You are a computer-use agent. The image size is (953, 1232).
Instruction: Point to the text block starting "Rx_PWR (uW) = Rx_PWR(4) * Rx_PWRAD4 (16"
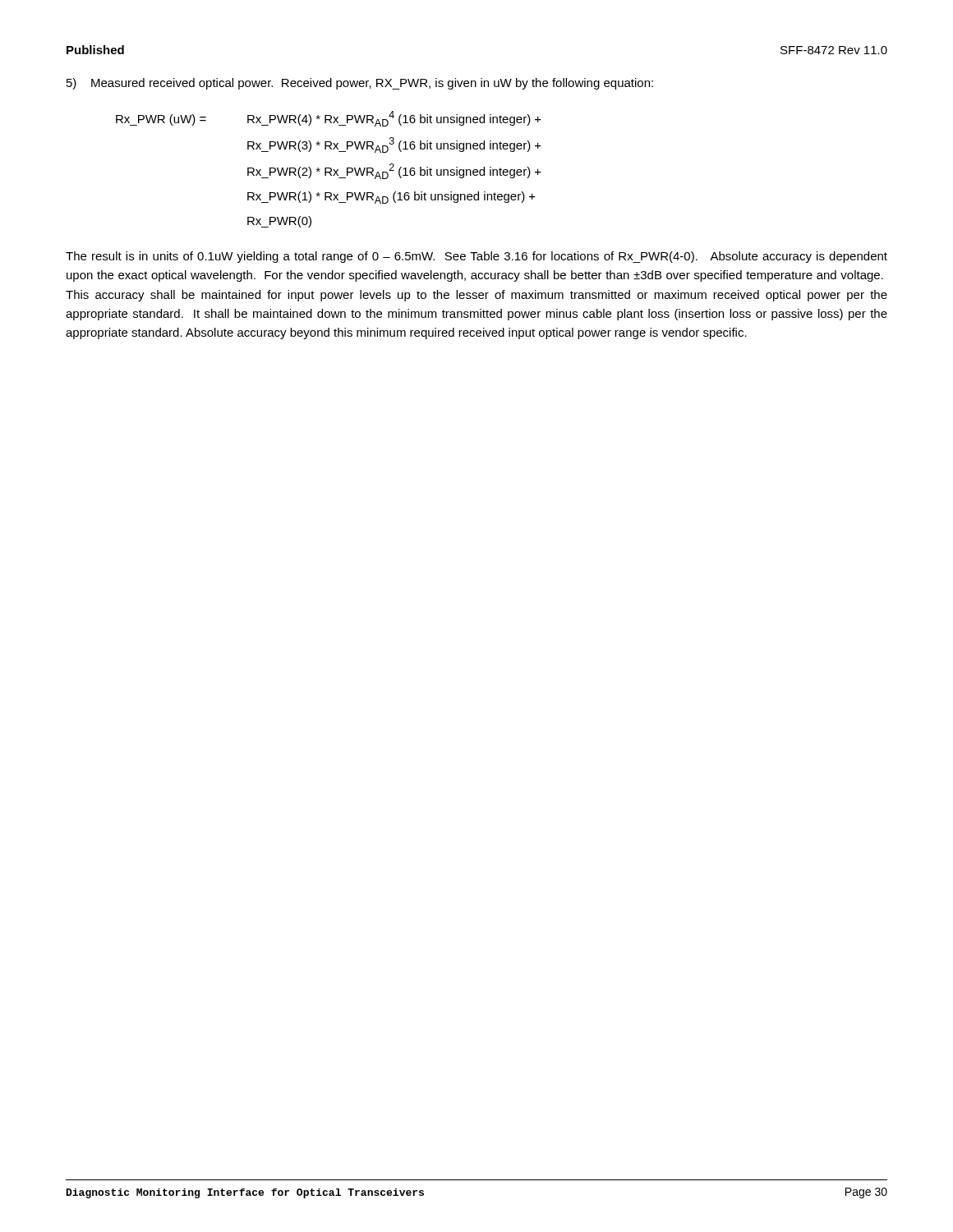[501, 169]
